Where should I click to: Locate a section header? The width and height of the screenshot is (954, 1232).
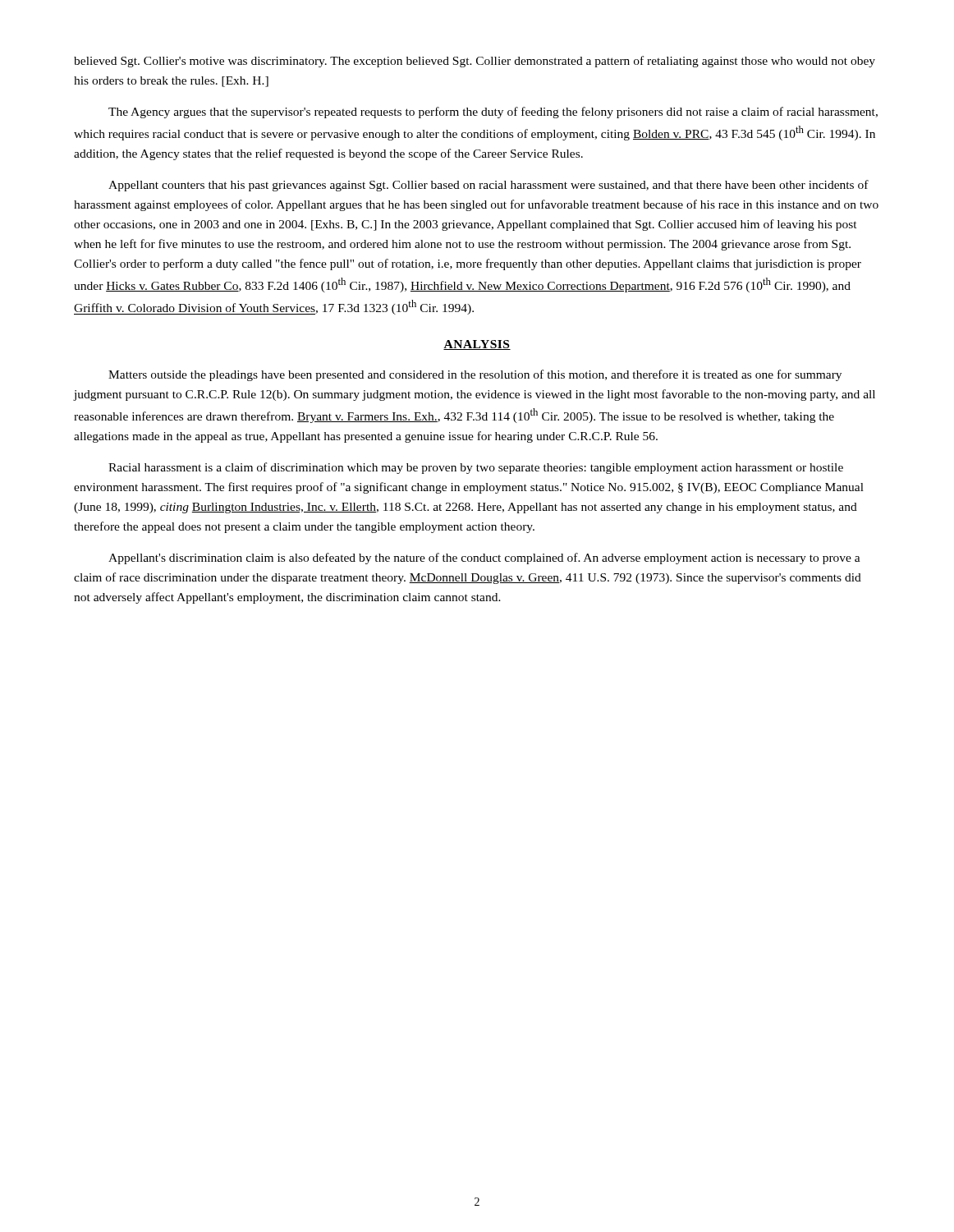(477, 343)
